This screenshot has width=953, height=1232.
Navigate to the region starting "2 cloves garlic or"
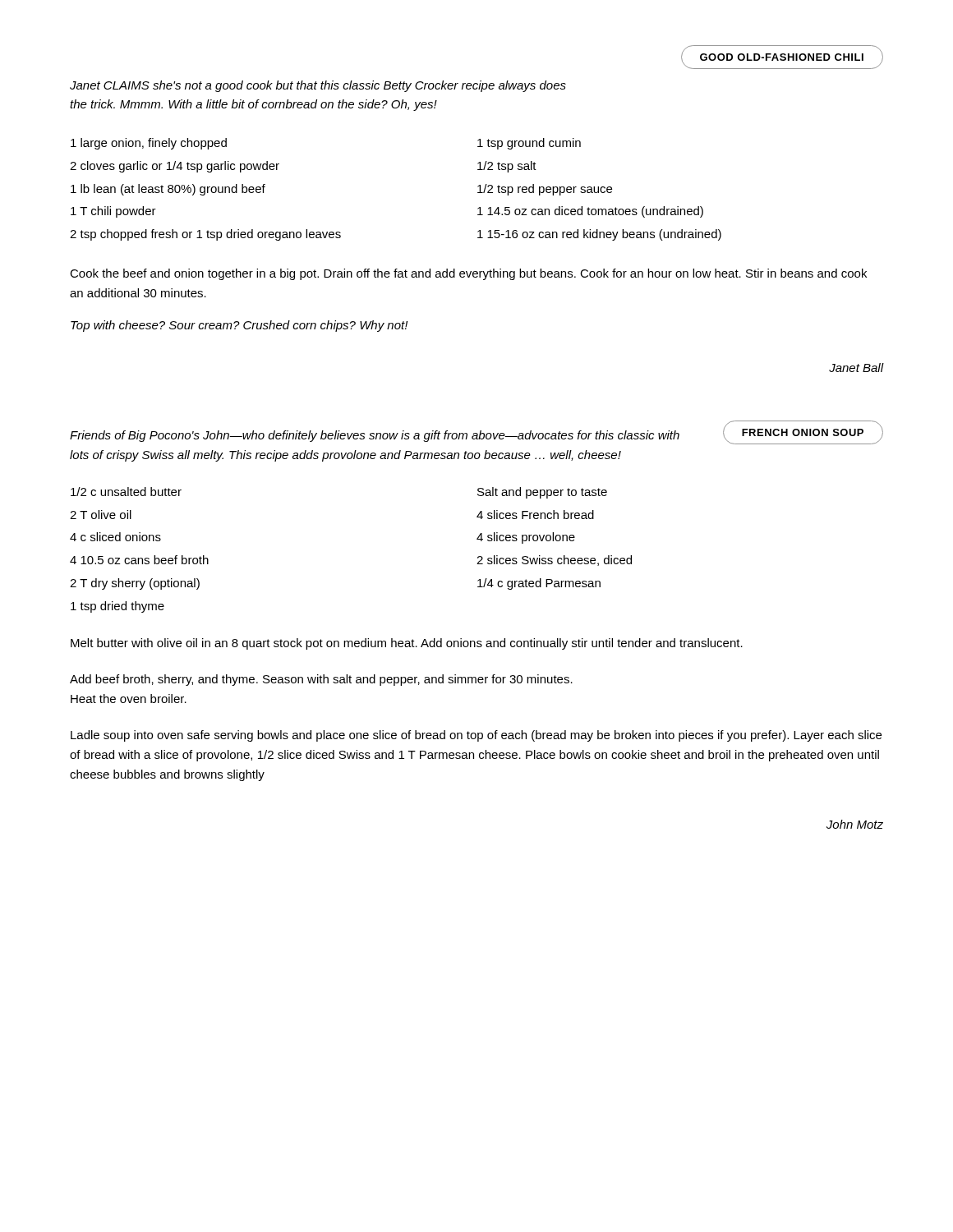[175, 165]
